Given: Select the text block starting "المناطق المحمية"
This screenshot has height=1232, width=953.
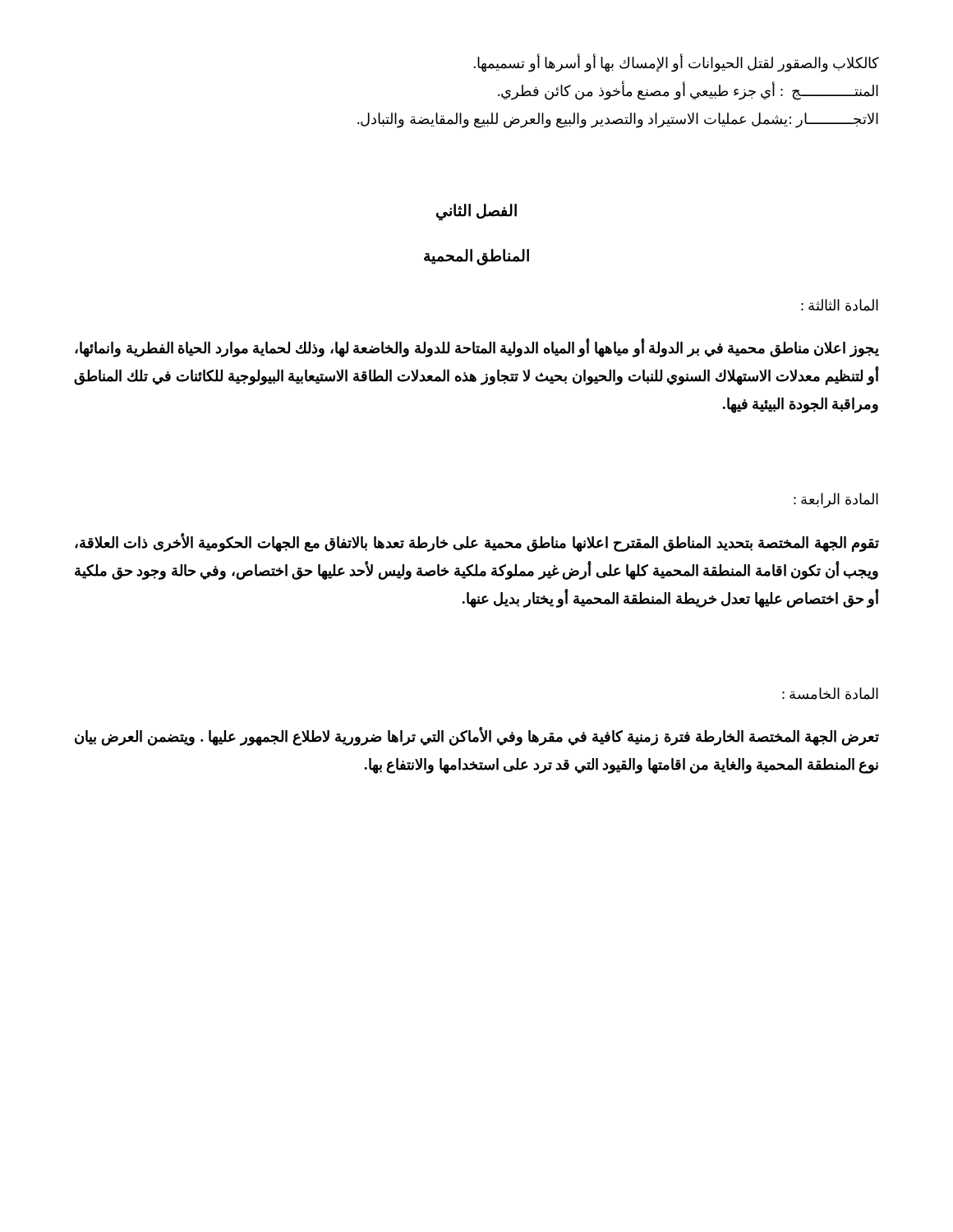Looking at the screenshot, I should (x=476, y=256).
